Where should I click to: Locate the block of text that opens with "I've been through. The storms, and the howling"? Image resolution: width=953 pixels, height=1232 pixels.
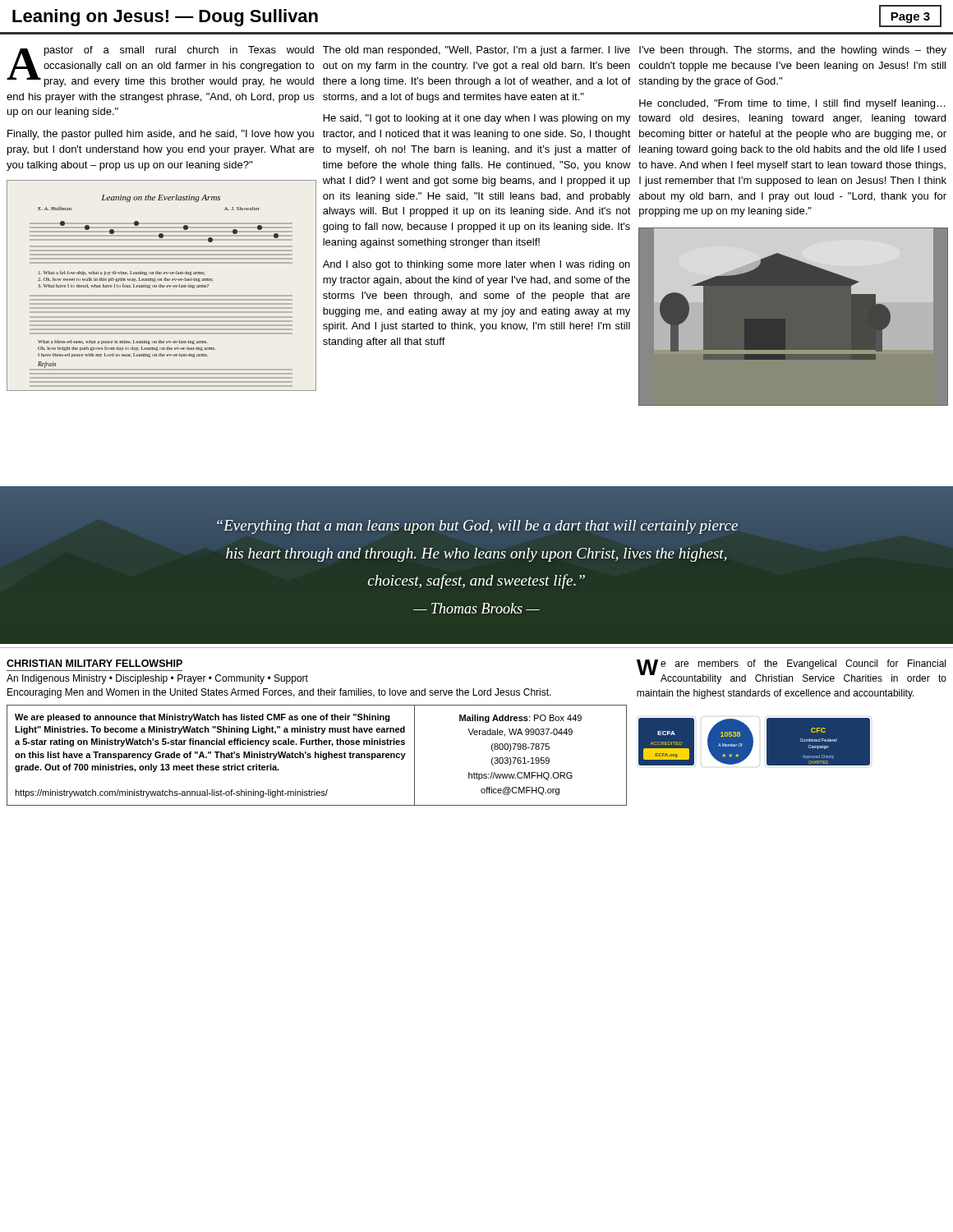coord(793,131)
